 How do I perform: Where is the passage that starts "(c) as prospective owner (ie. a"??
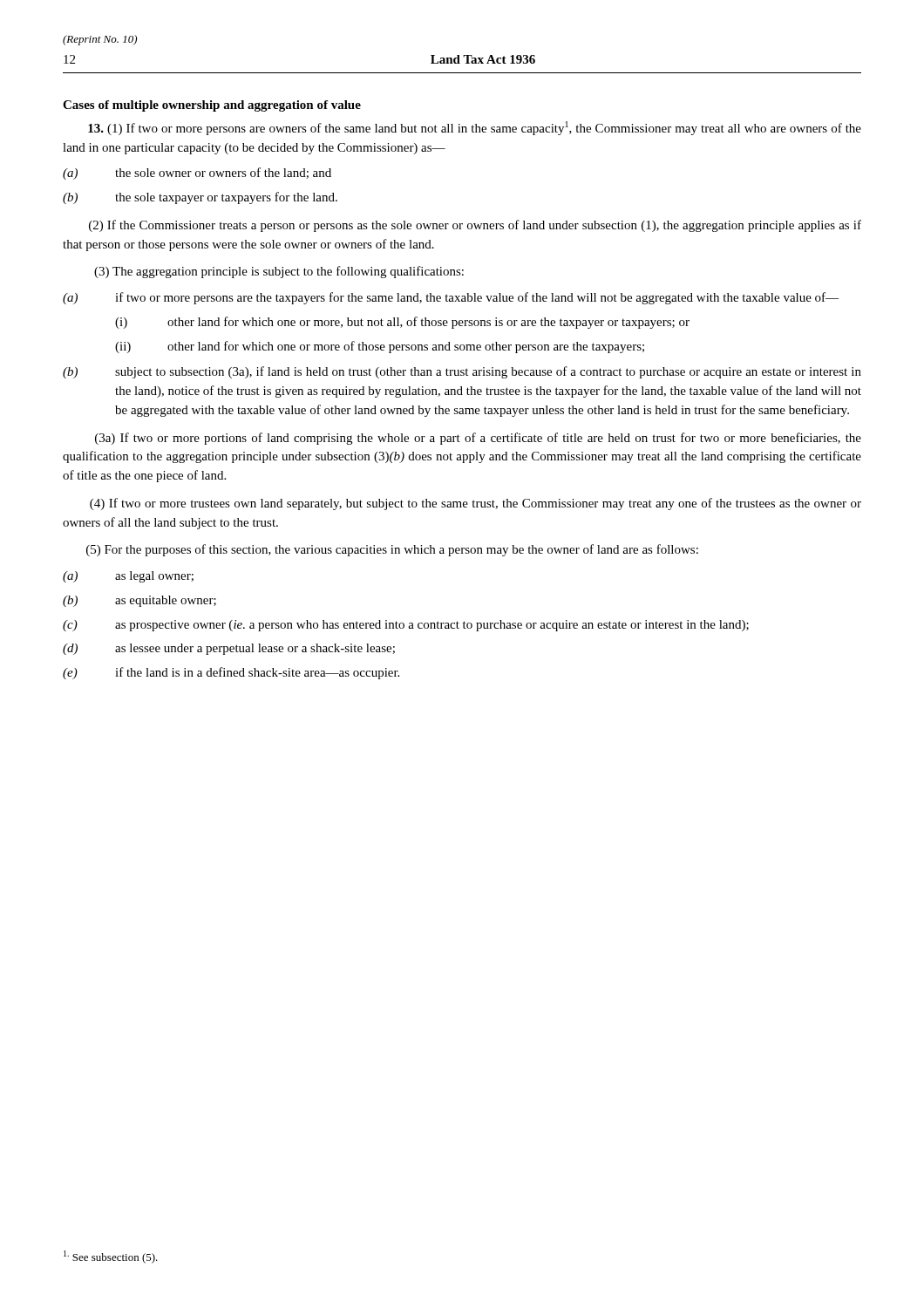click(462, 625)
